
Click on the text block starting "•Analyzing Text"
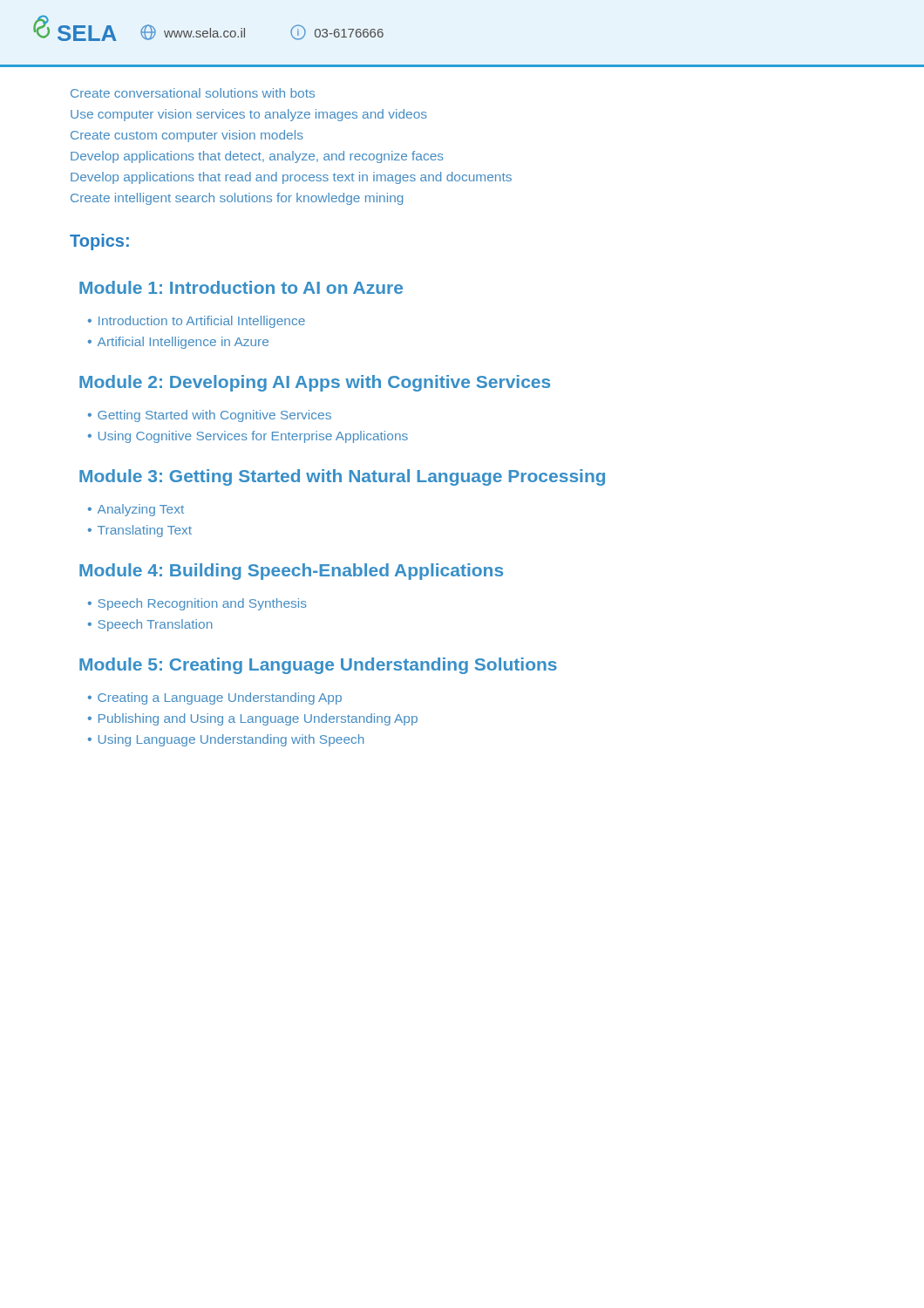[136, 509]
